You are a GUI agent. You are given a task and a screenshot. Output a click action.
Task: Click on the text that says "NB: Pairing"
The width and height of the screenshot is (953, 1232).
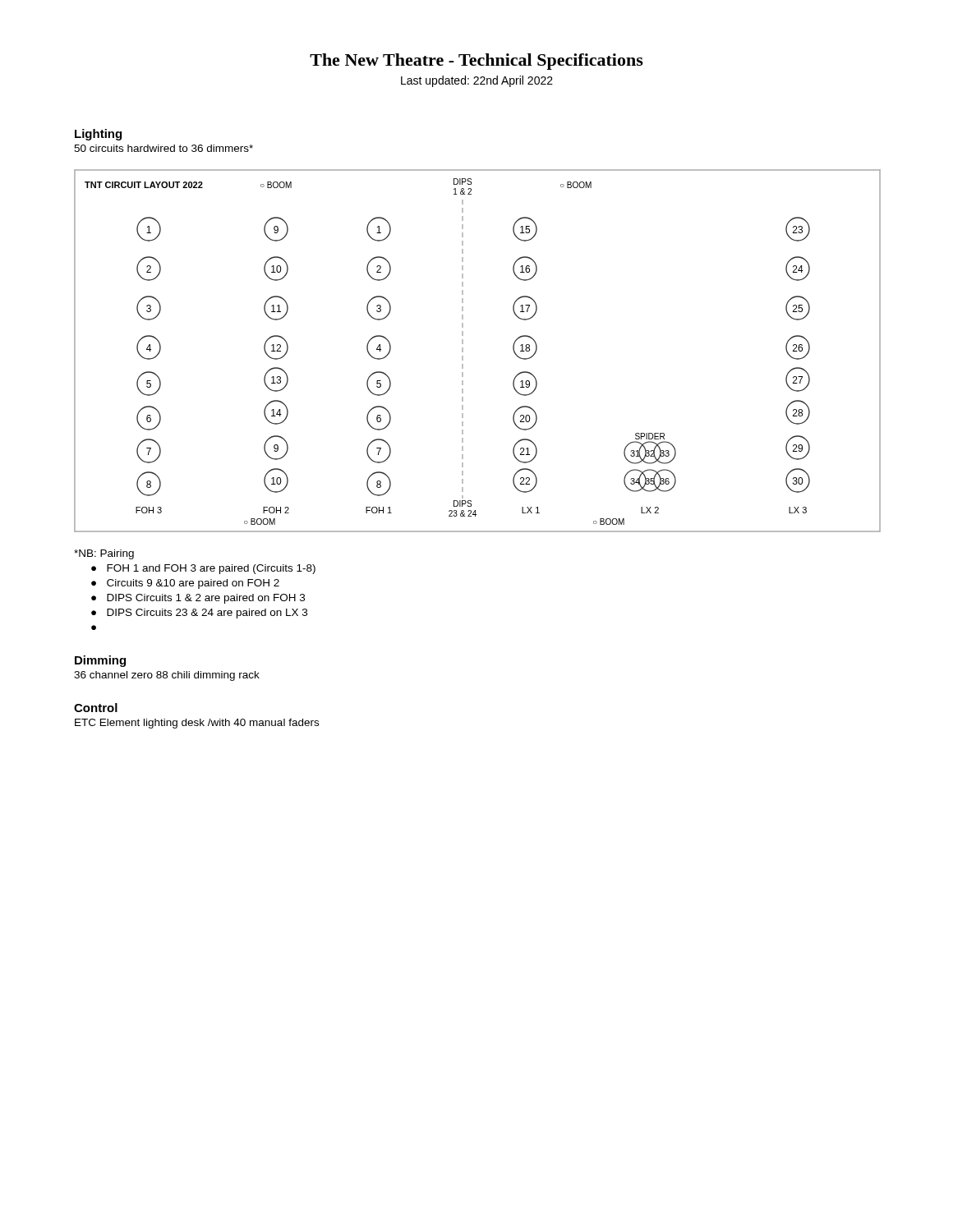[x=104, y=553]
